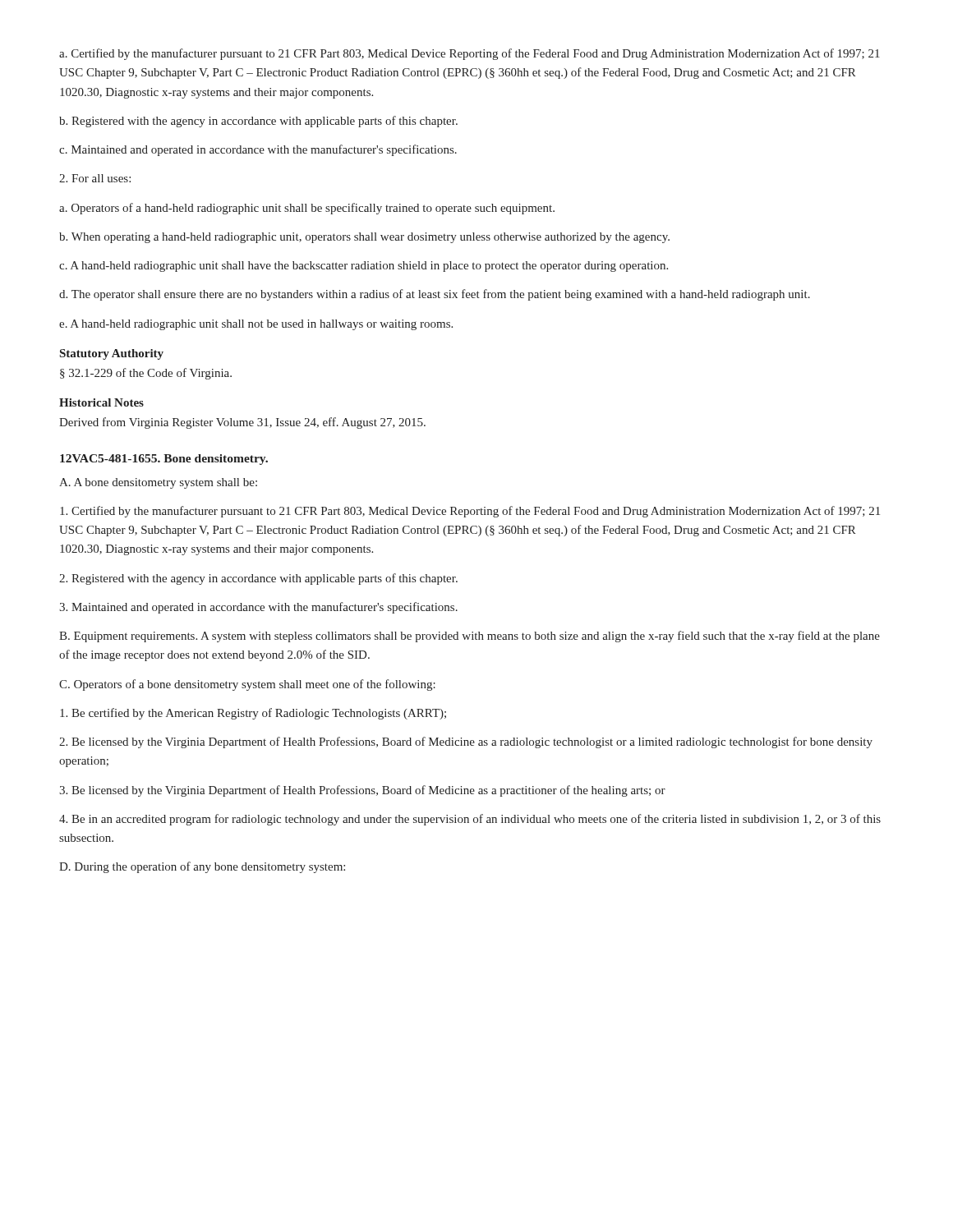The image size is (953, 1232).
Task: Select the text starting "For all uses:"
Action: [95, 178]
